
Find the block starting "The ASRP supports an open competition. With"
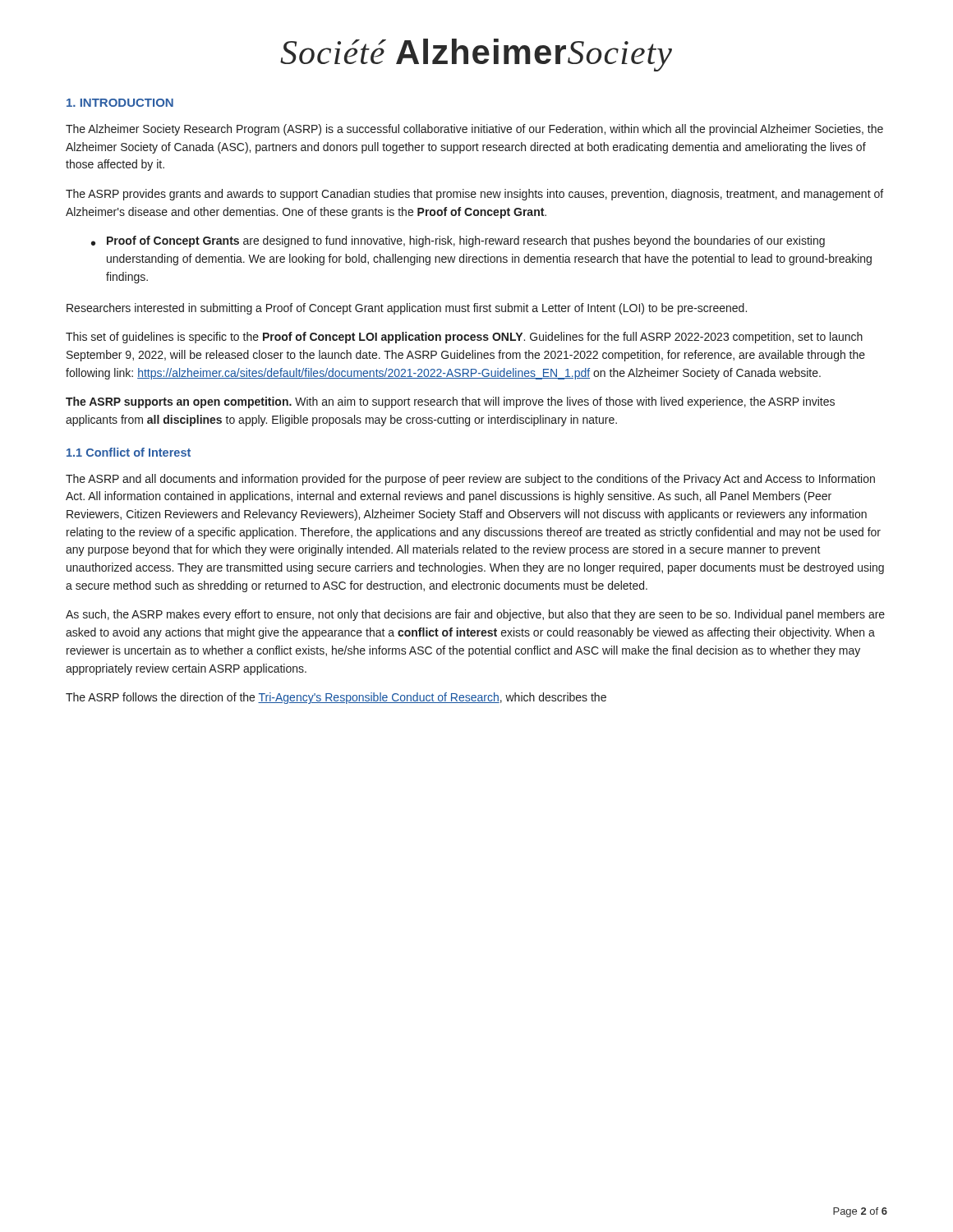click(476, 411)
